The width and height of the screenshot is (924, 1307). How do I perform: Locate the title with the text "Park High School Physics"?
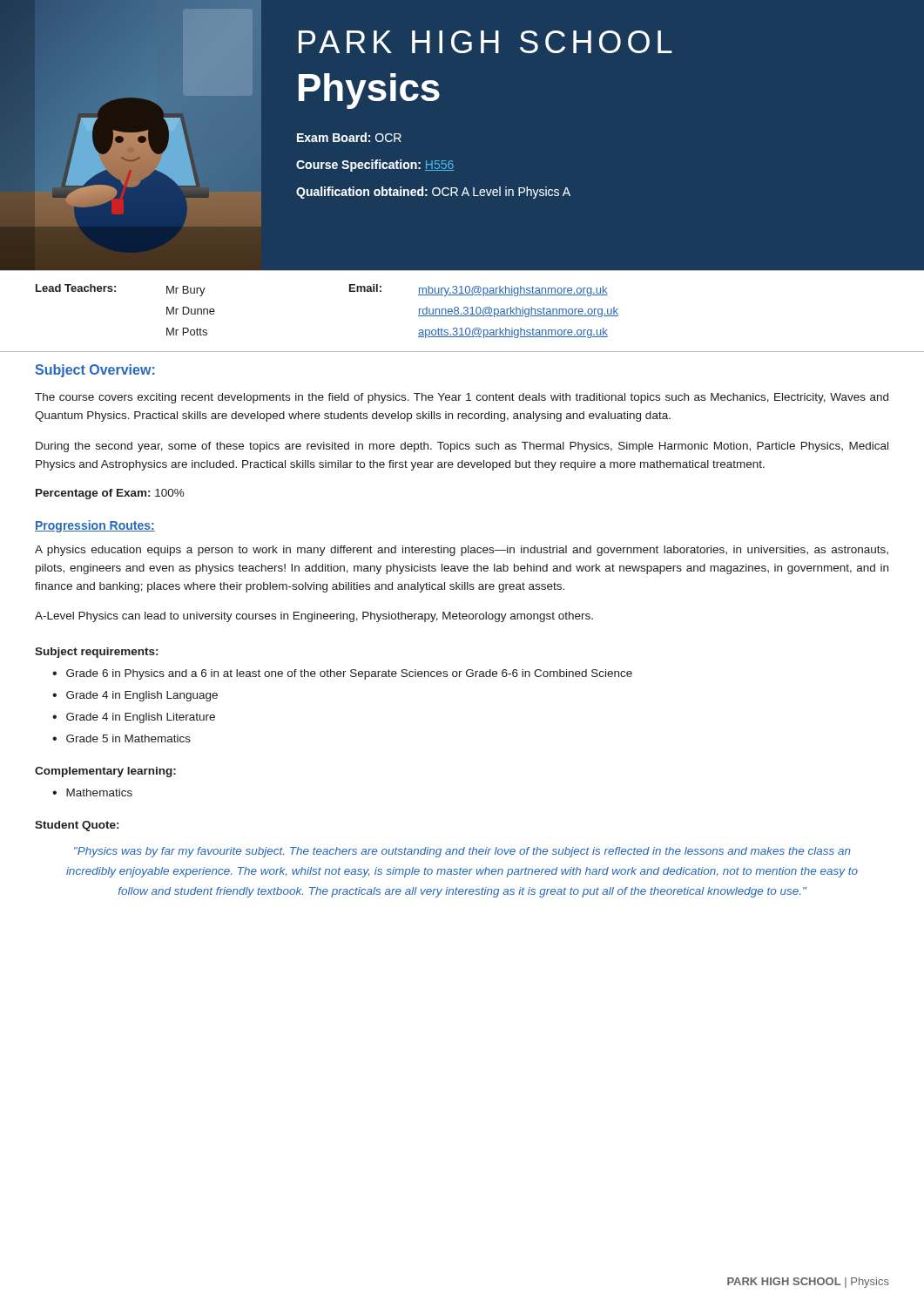[x=486, y=42]
